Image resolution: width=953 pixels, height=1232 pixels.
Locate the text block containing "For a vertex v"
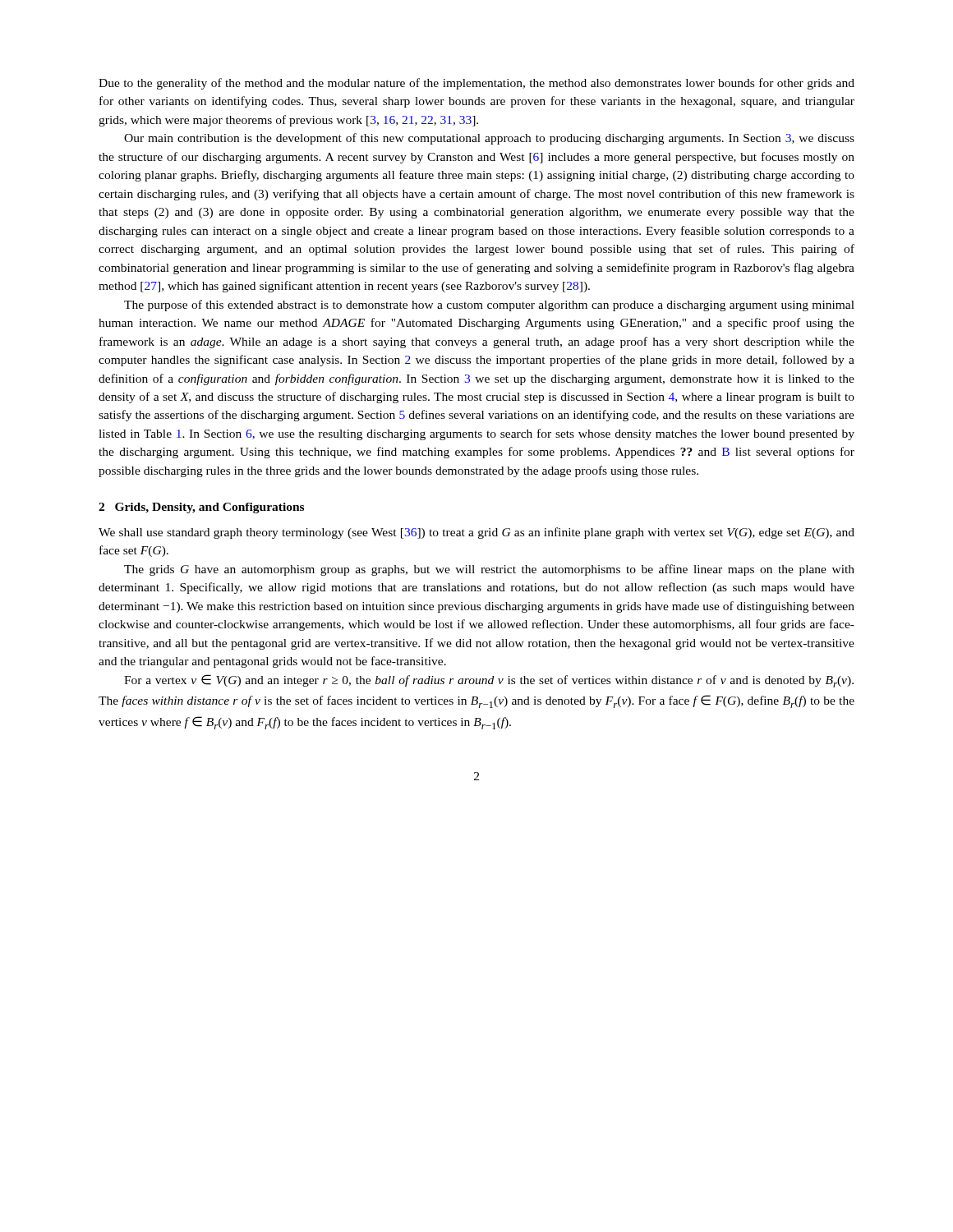tap(476, 702)
